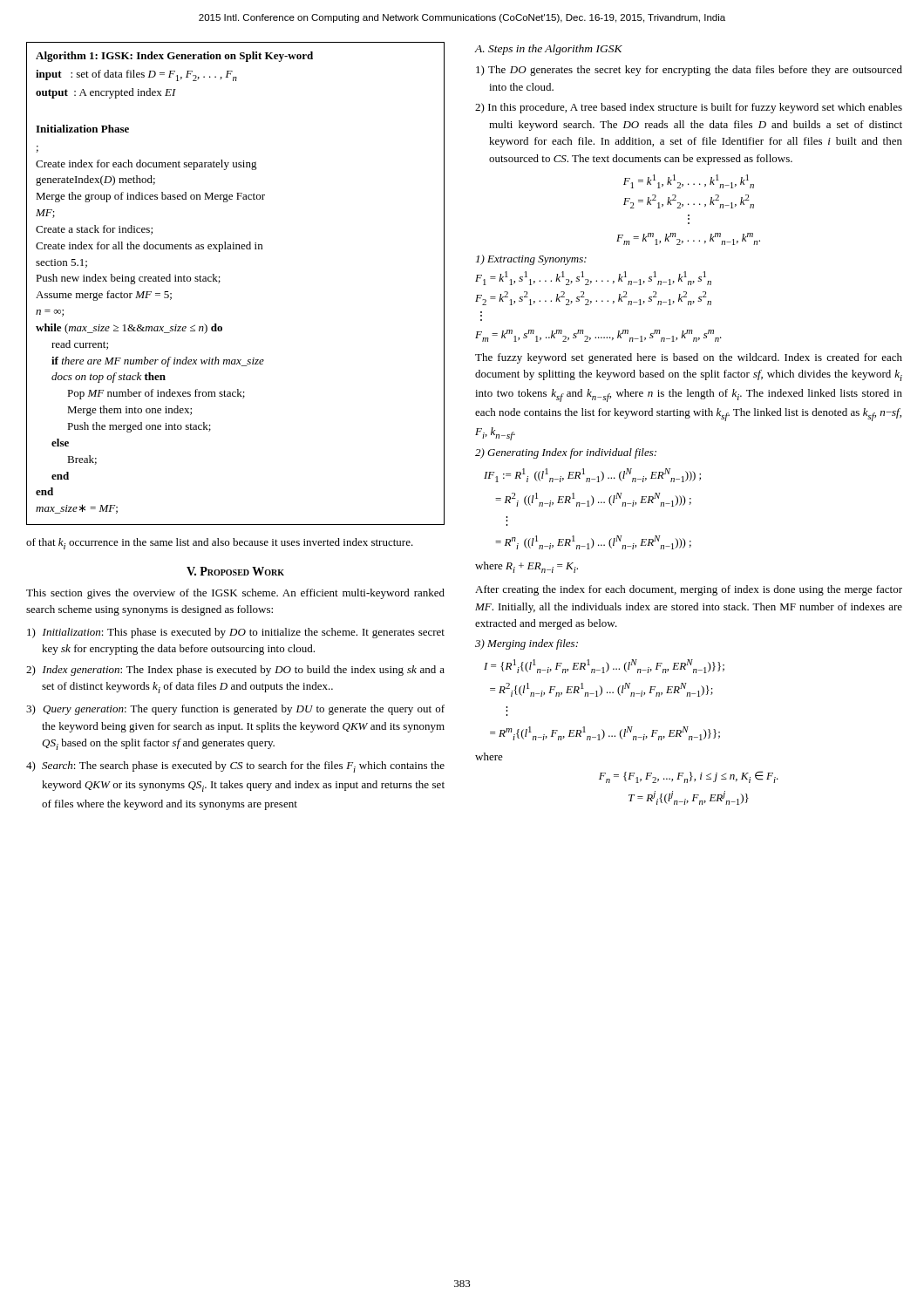Locate the list item that says "3) Query generation: The query function"
The image size is (924, 1308).
pyautogui.click(x=235, y=727)
